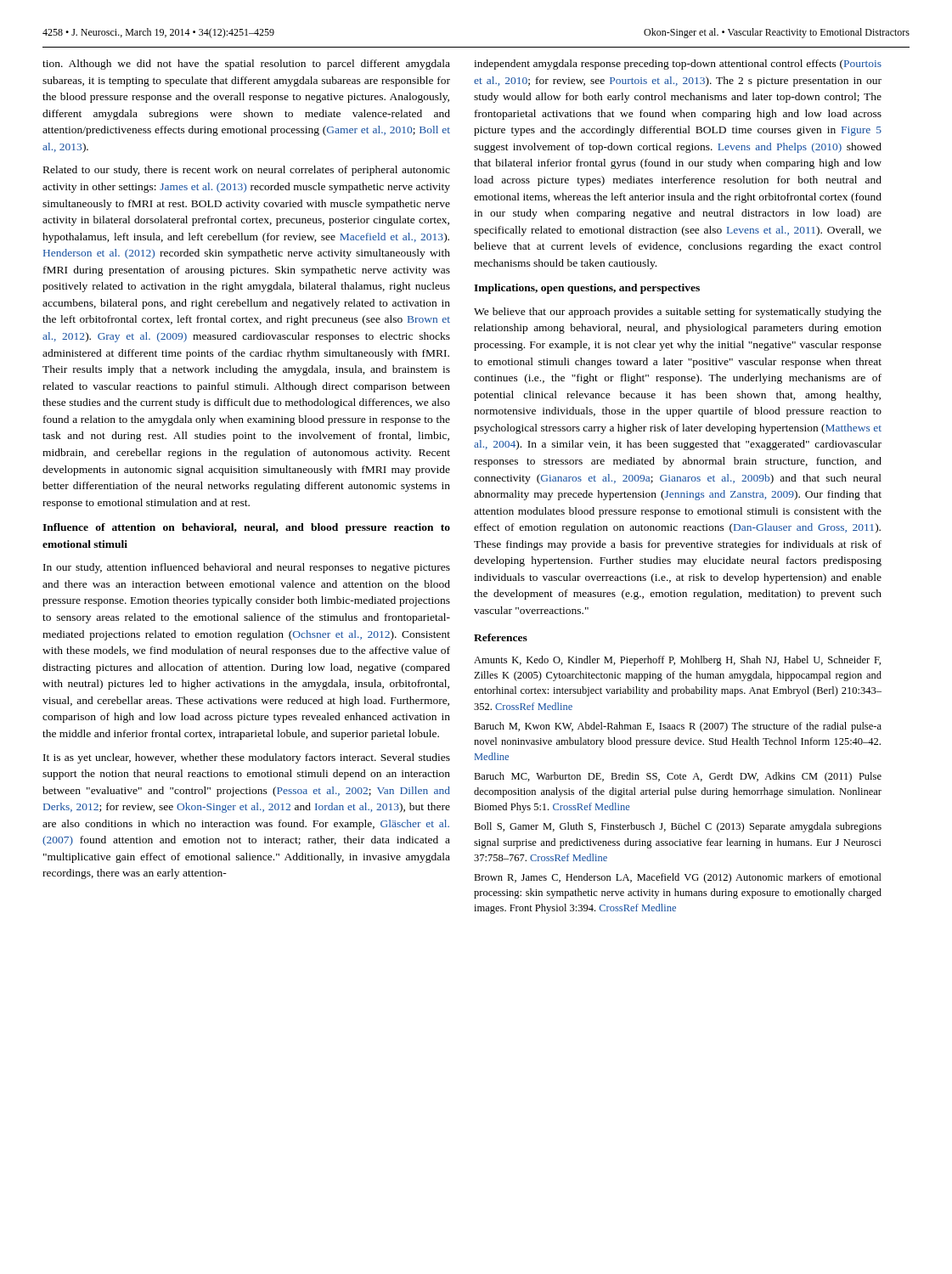The width and height of the screenshot is (952, 1274).
Task: Select the section header that reads "Implications, open questions, and perspectives"
Action: 678,288
